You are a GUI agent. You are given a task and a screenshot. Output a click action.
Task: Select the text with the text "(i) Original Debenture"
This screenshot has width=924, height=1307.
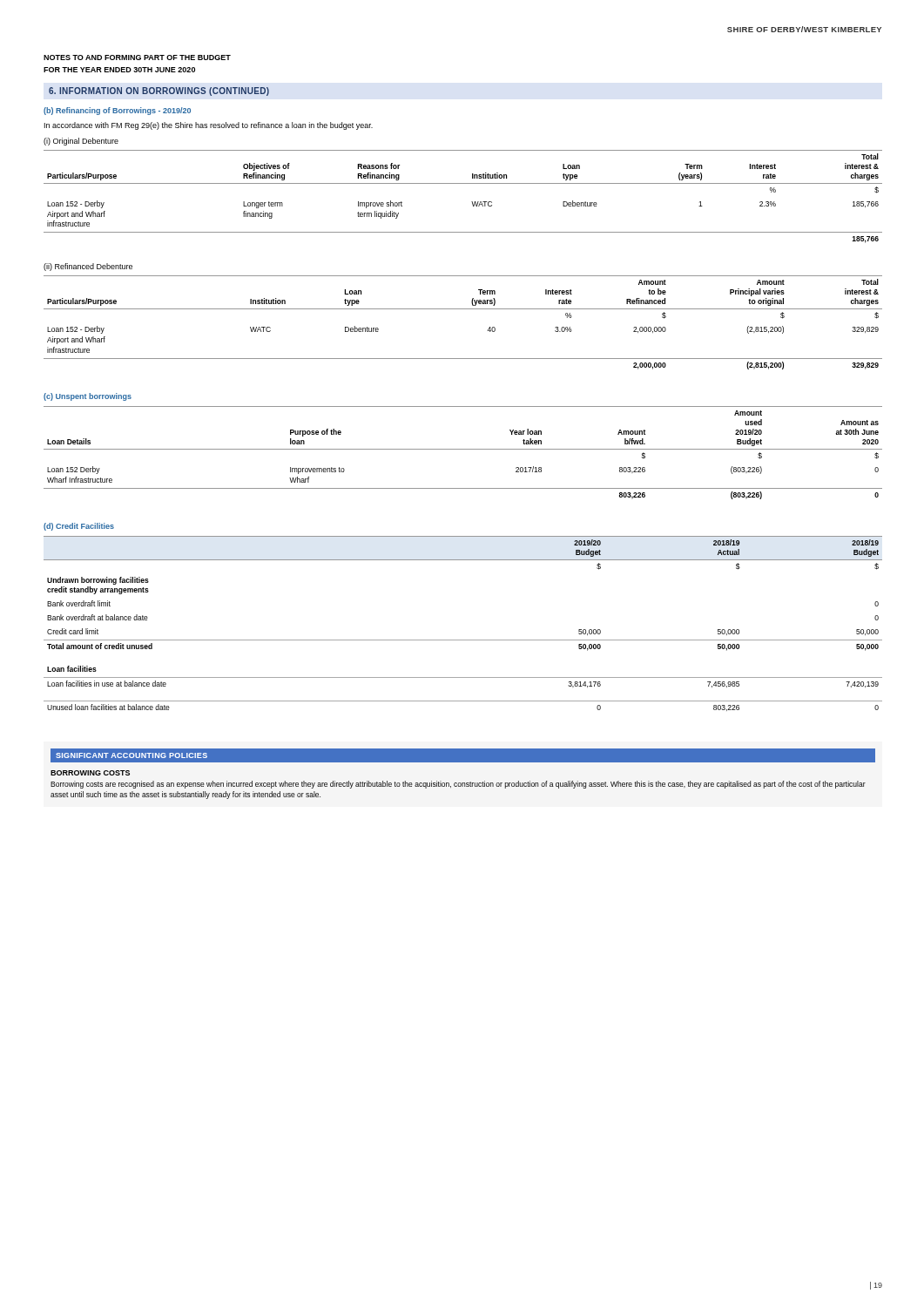click(x=81, y=141)
